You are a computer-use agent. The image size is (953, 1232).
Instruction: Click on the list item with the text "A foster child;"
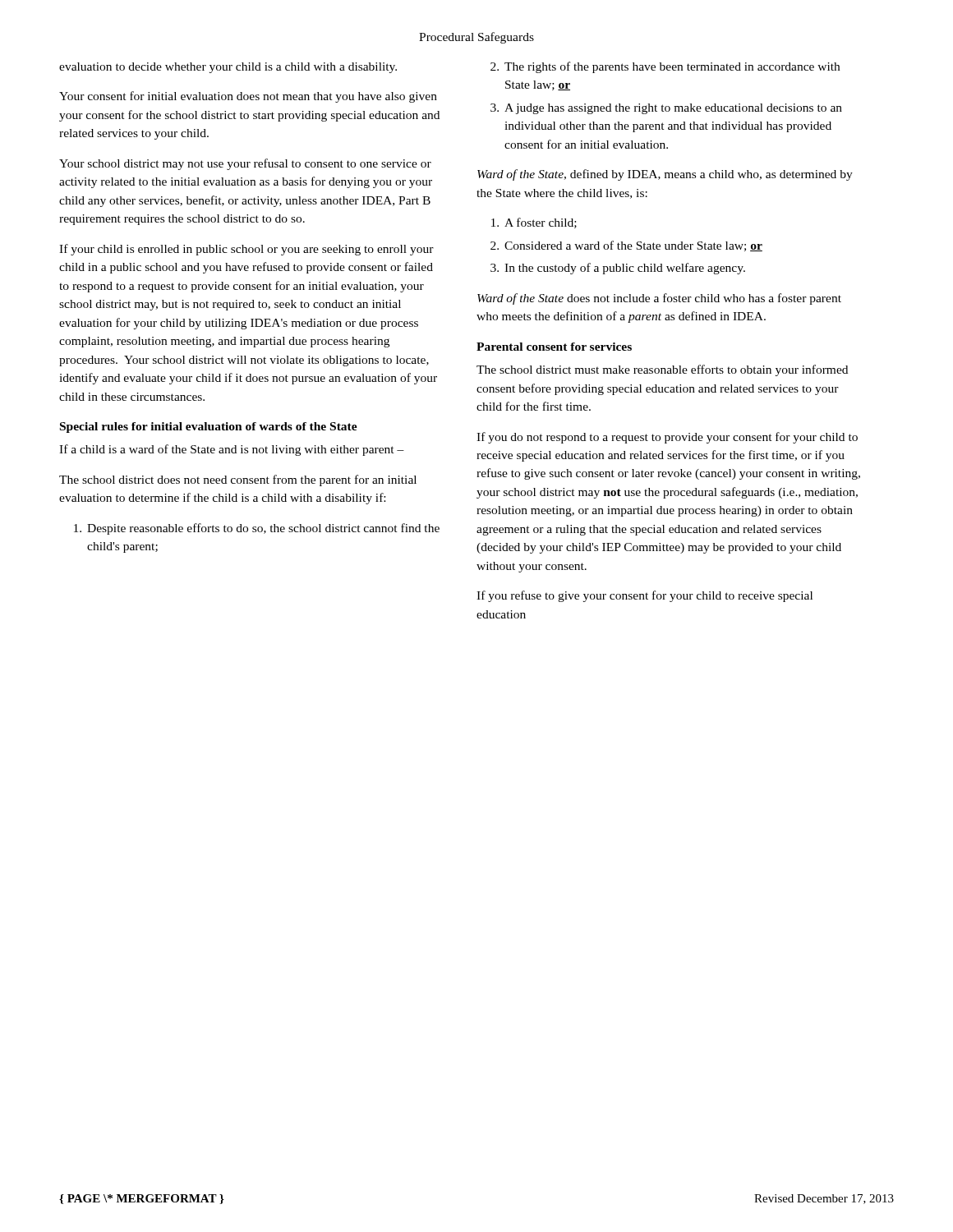point(534,223)
